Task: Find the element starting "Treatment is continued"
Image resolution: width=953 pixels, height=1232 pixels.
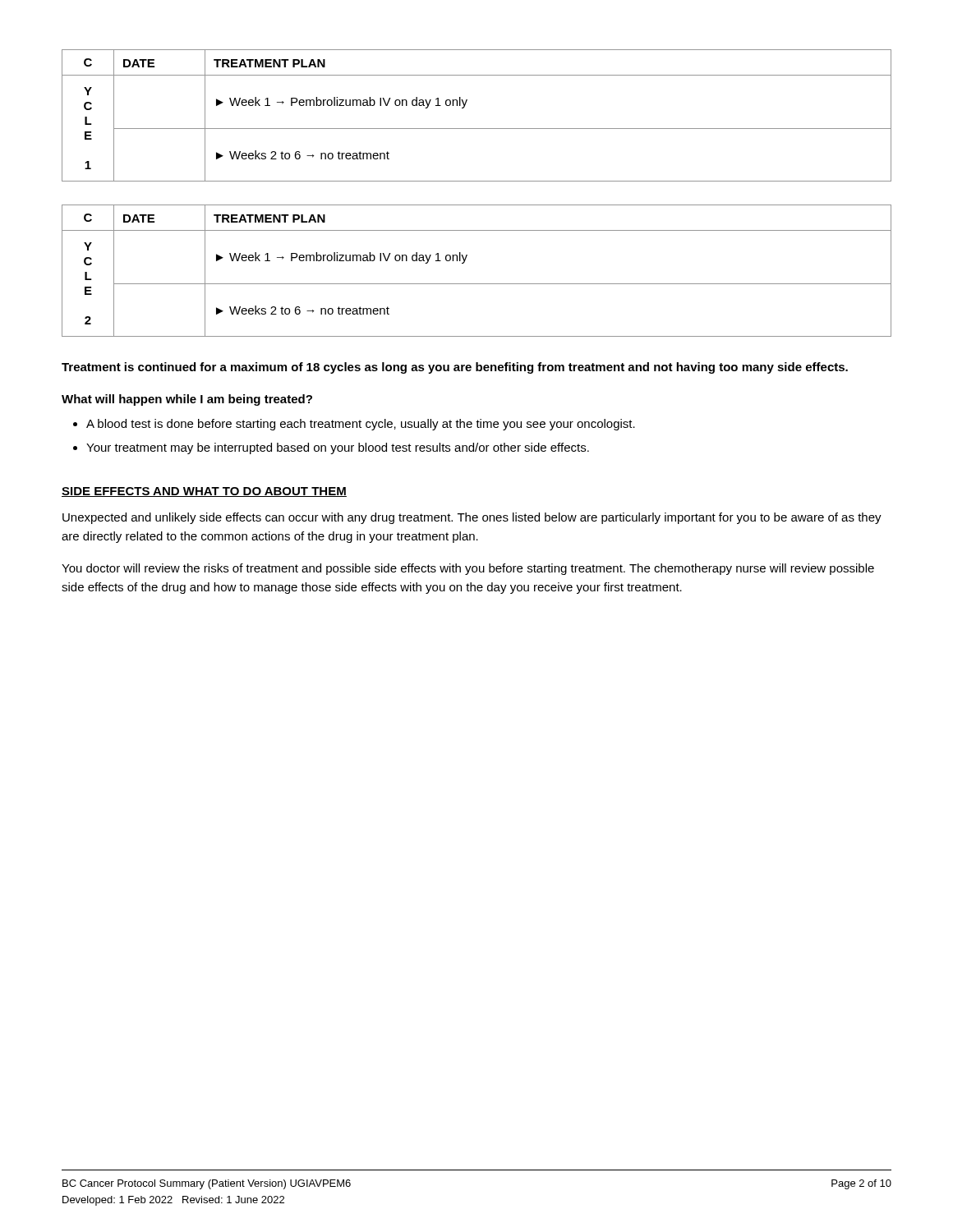Action: click(455, 367)
